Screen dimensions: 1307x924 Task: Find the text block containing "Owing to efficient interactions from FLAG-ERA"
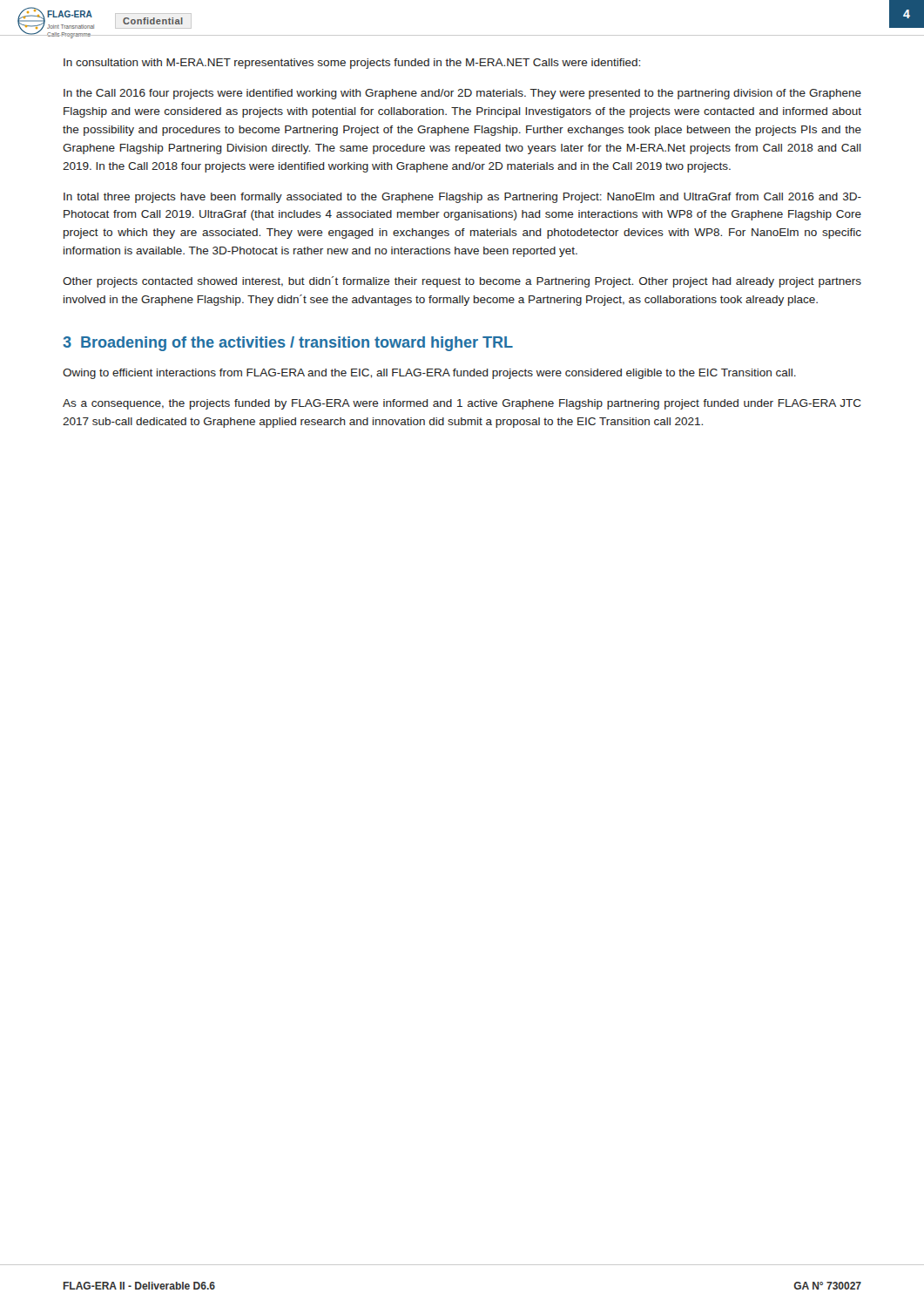(x=430, y=372)
